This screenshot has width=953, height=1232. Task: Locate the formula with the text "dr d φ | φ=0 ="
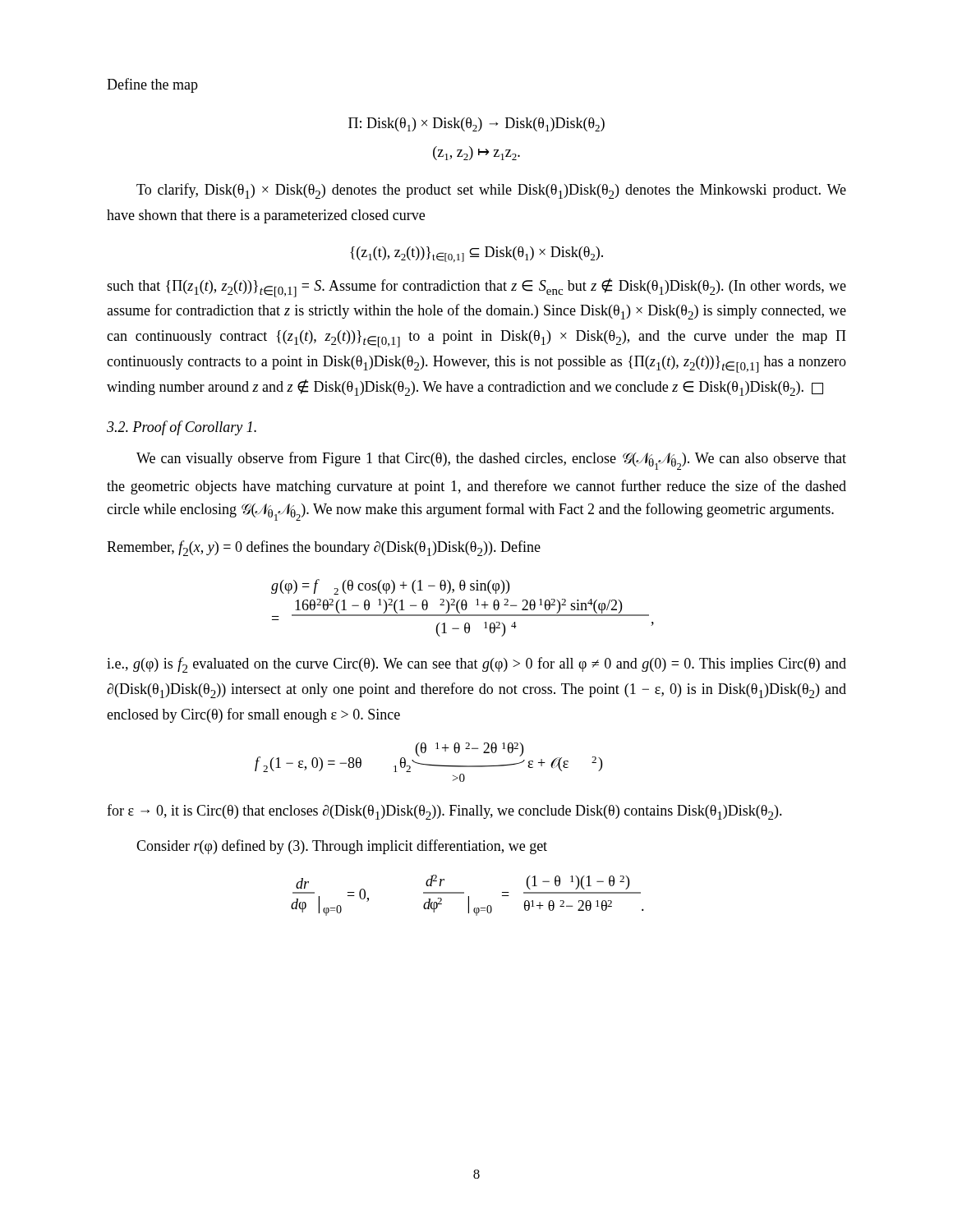pyautogui.click(x=476, y=897)
